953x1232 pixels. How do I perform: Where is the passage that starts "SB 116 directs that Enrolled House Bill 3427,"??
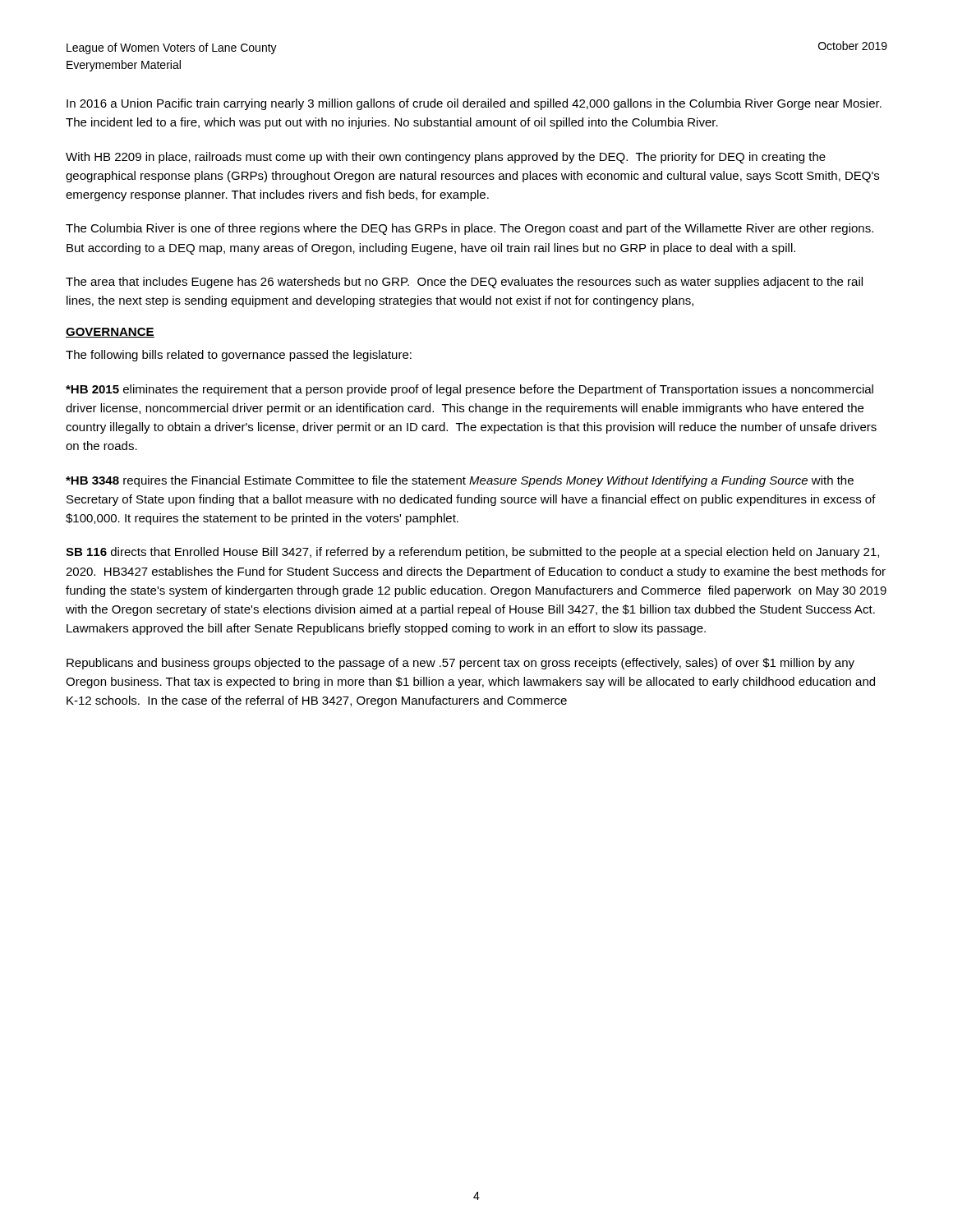pyautogui.click(x=476, y=590)
